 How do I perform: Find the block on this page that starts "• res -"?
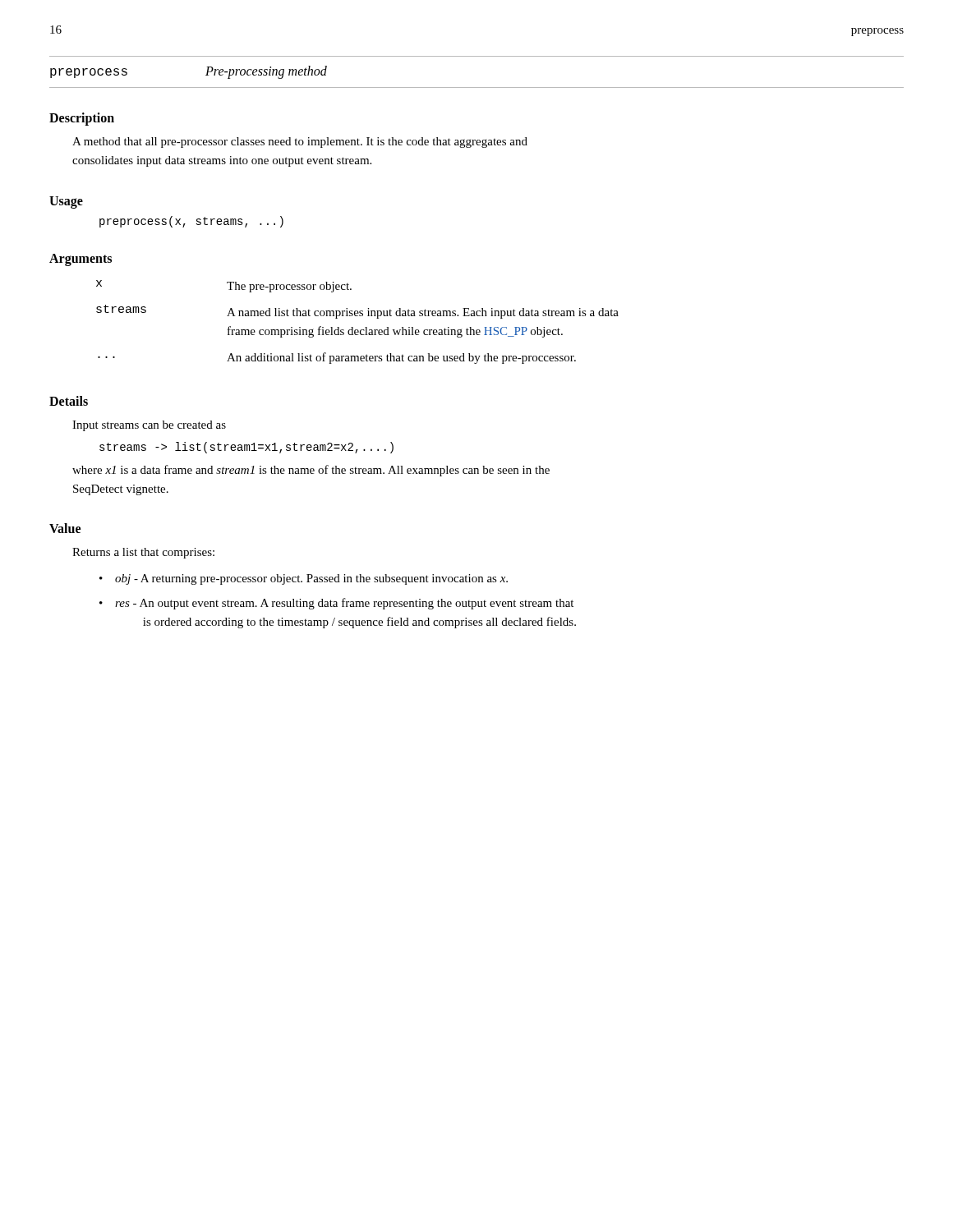tap(338, 612)
